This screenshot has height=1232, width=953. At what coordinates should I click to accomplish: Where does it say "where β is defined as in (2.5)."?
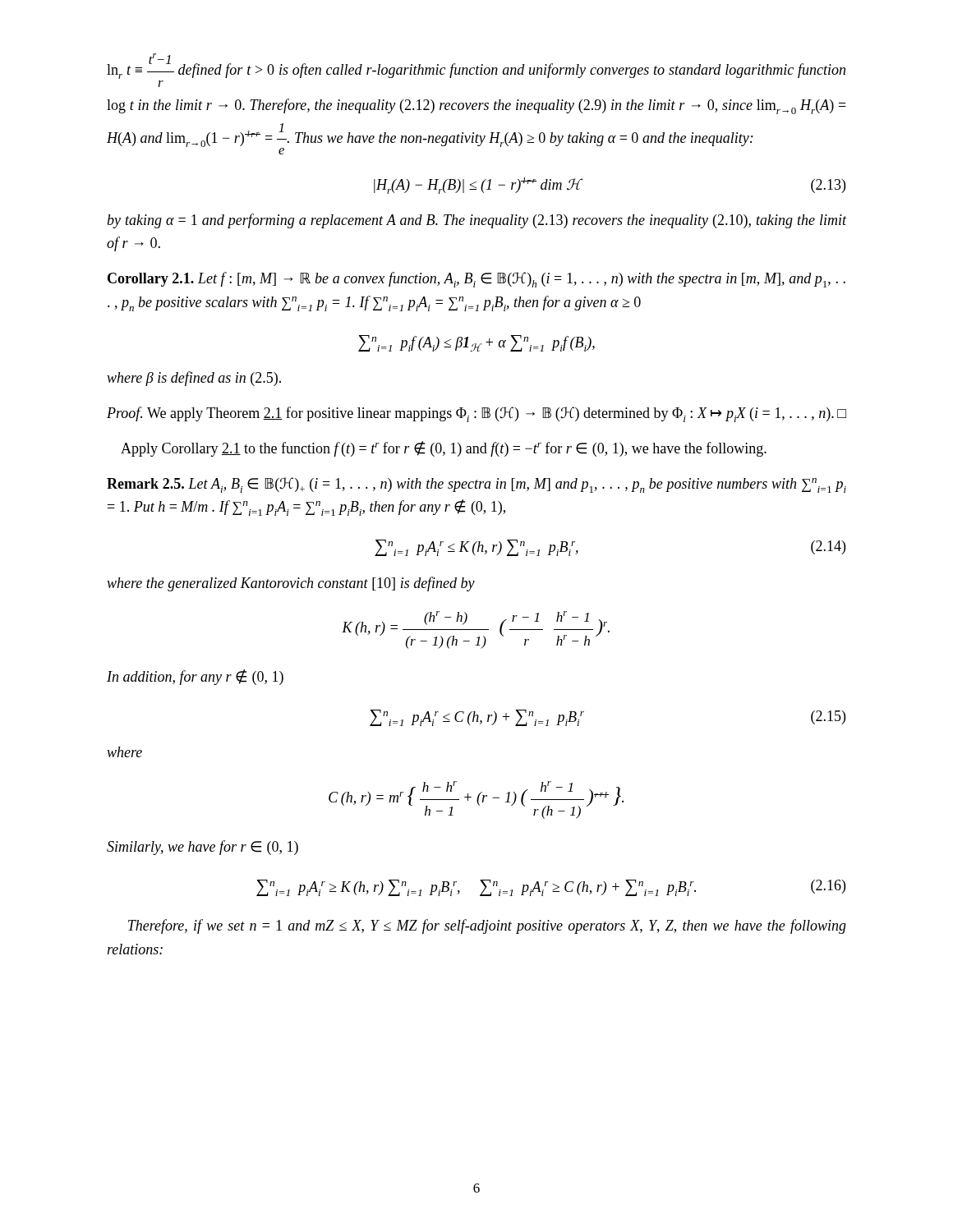coord(194,379)
